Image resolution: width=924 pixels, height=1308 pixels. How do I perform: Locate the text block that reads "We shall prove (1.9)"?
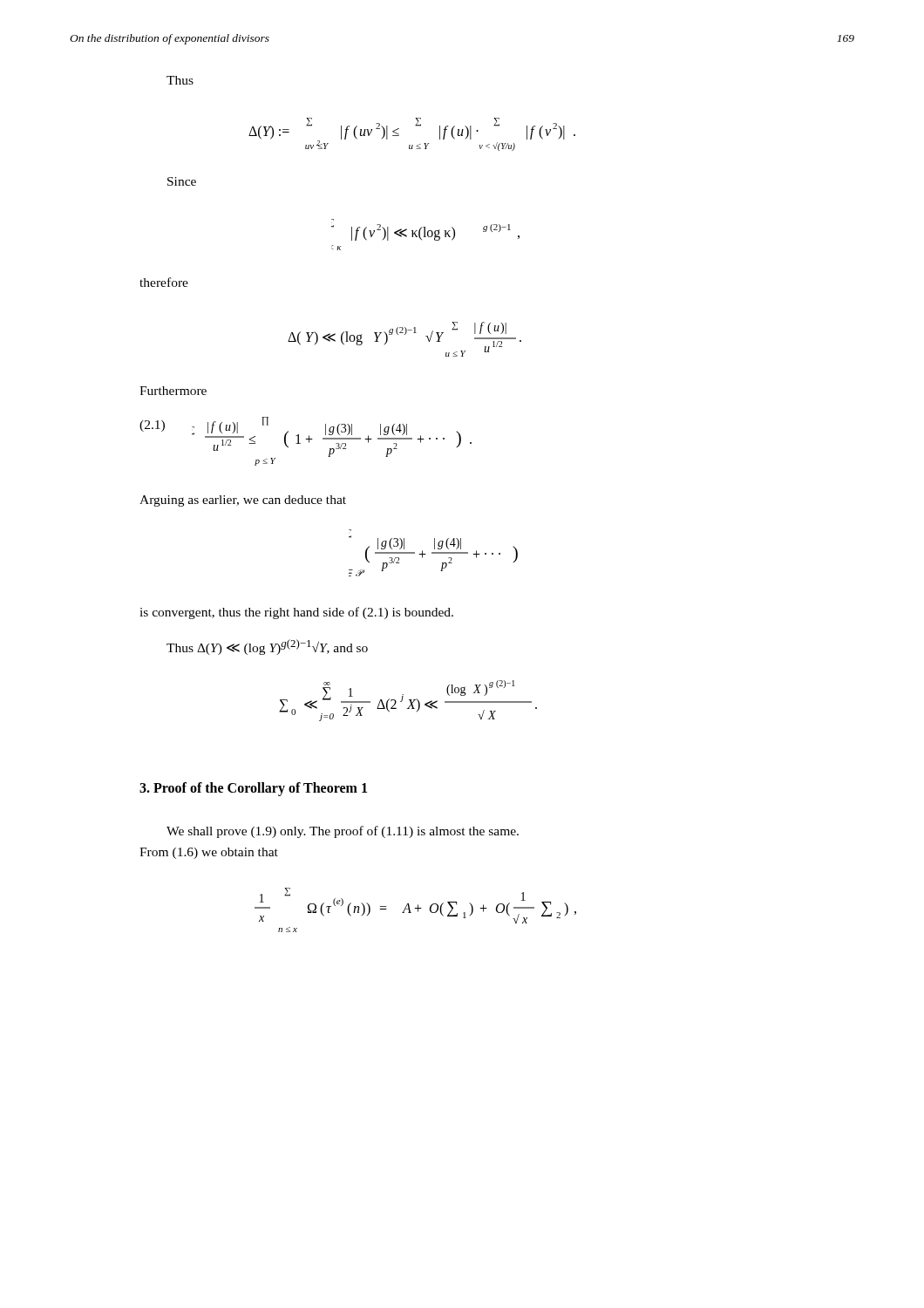tap(329, 841)
